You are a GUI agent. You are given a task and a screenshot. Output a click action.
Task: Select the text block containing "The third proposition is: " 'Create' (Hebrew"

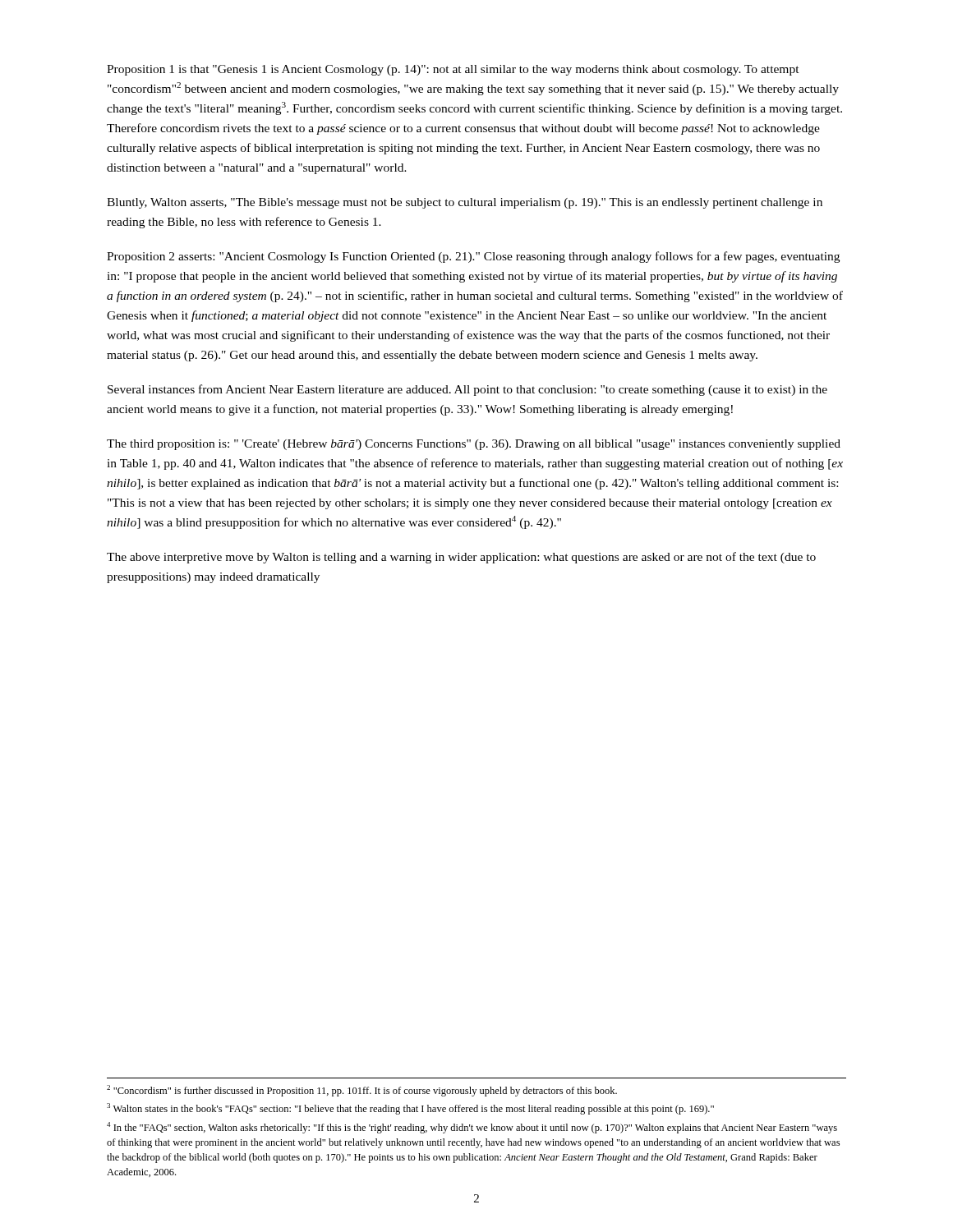pyautogui.click(x=475, y=483)
